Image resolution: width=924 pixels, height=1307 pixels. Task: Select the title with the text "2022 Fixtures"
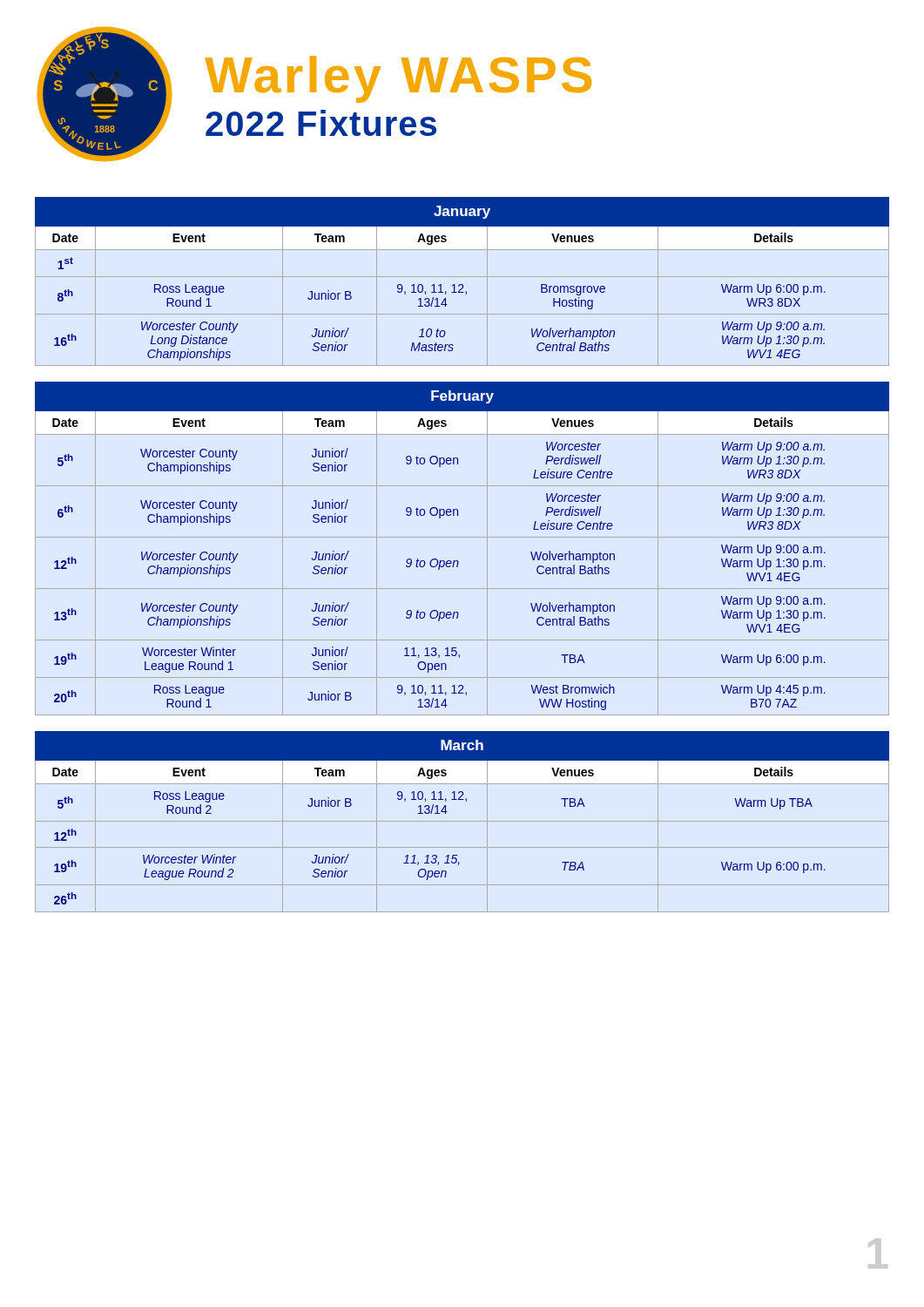pyautogui.click(x=322, y=124)
